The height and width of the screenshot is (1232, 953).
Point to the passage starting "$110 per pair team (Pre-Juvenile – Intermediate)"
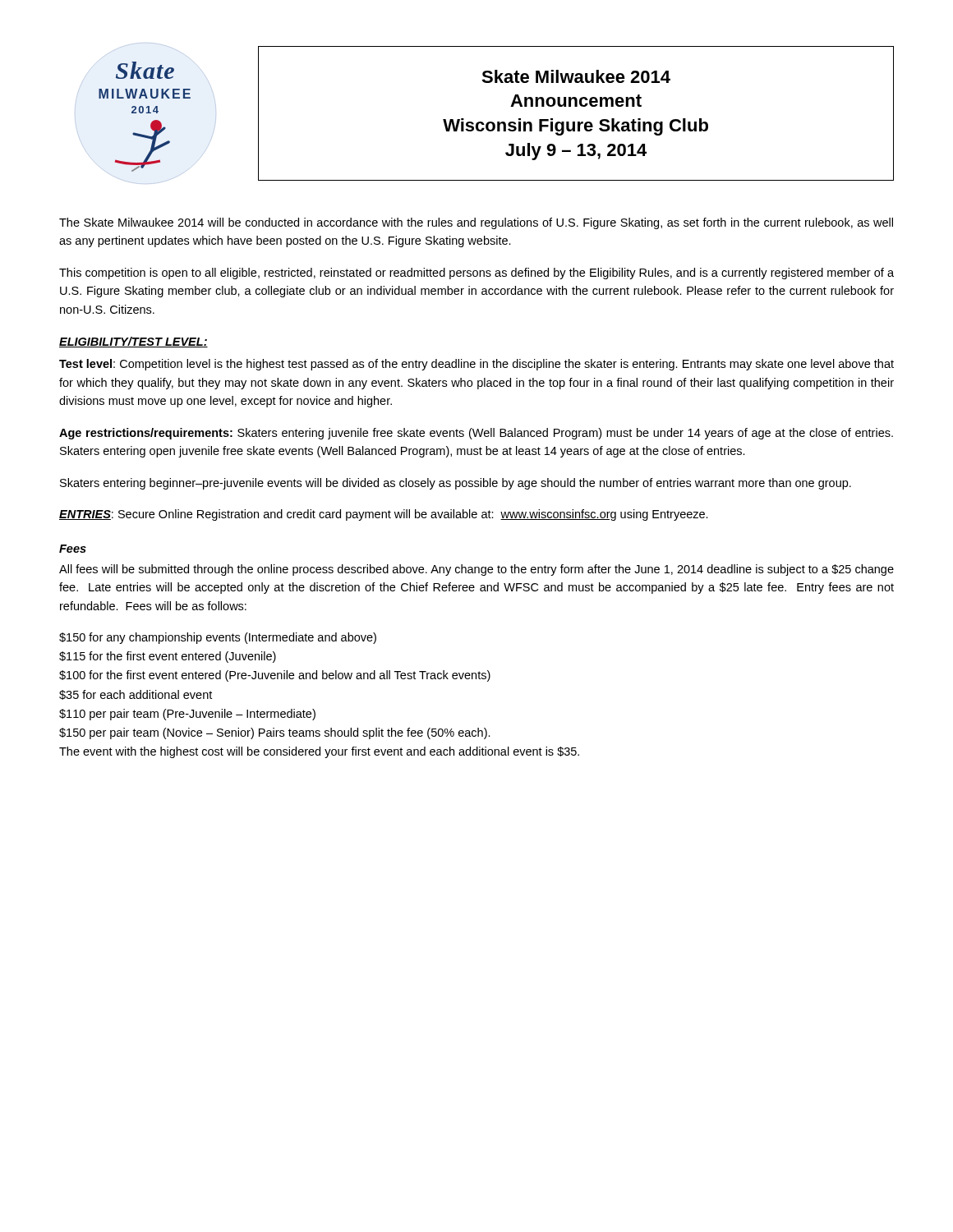click(x=188, y=714)
